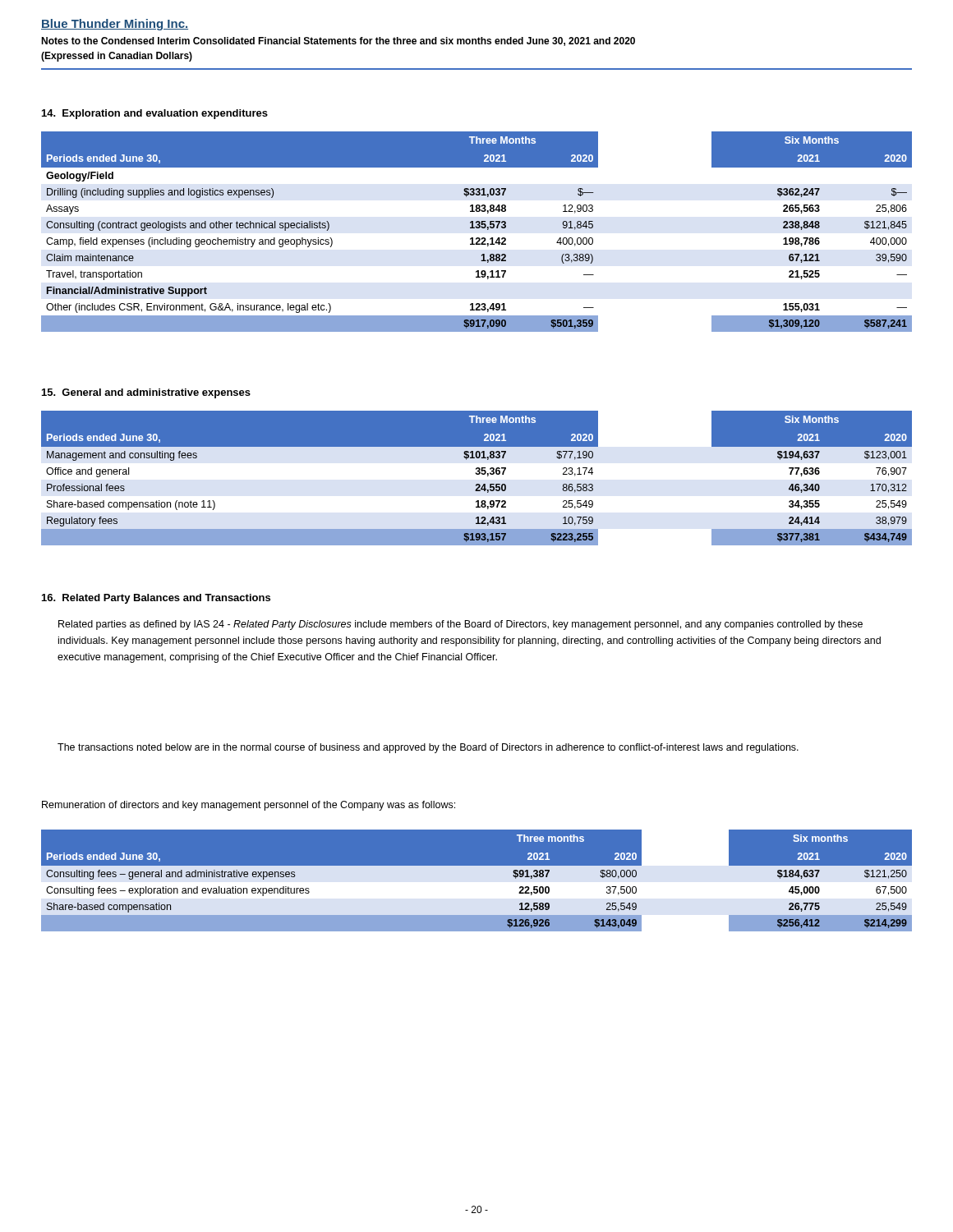The height and width of the screenshot is (1232, 953).
Task: Select the table that reads "Consulting fees – exploration"
Action: click(476, 880)
